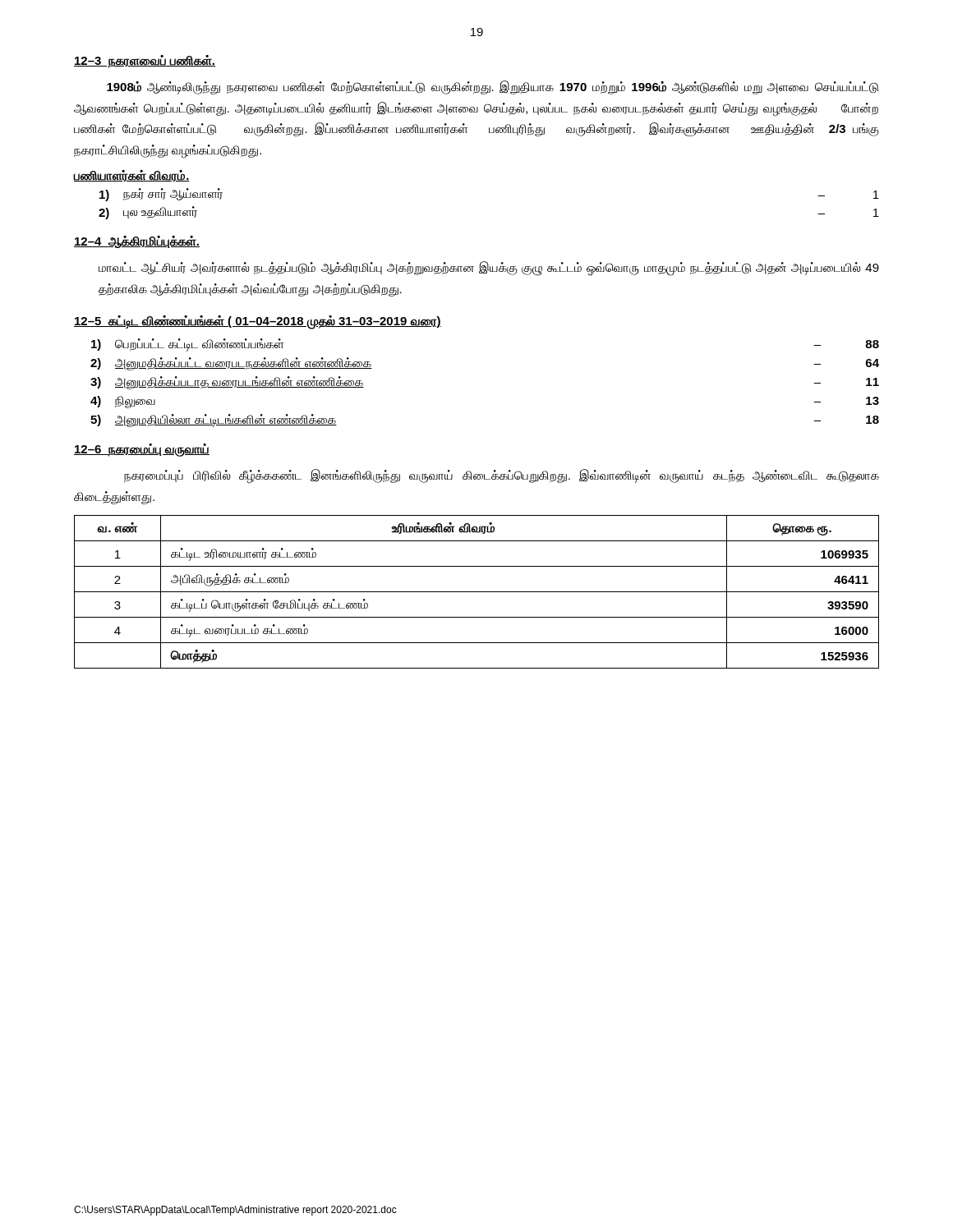Select the element starting "12–4 ஆக்கிரமிப்புக்கள்."
Image resolution: width=953 pixels, height=1232 pixels.
(x=137, y=241)
